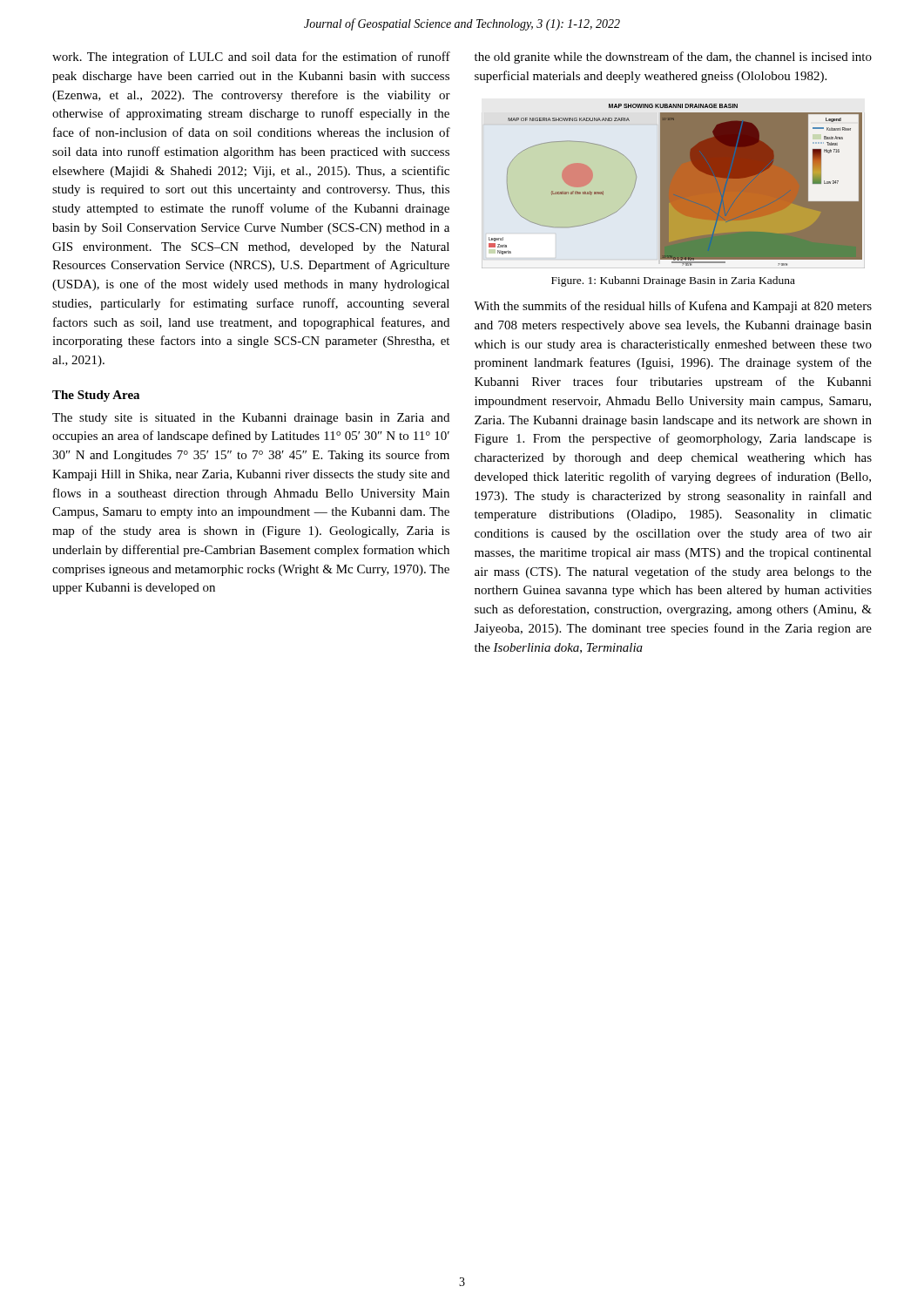
Task: Find the element starting "work. The integration of LULC"
Action: (251, 208)
